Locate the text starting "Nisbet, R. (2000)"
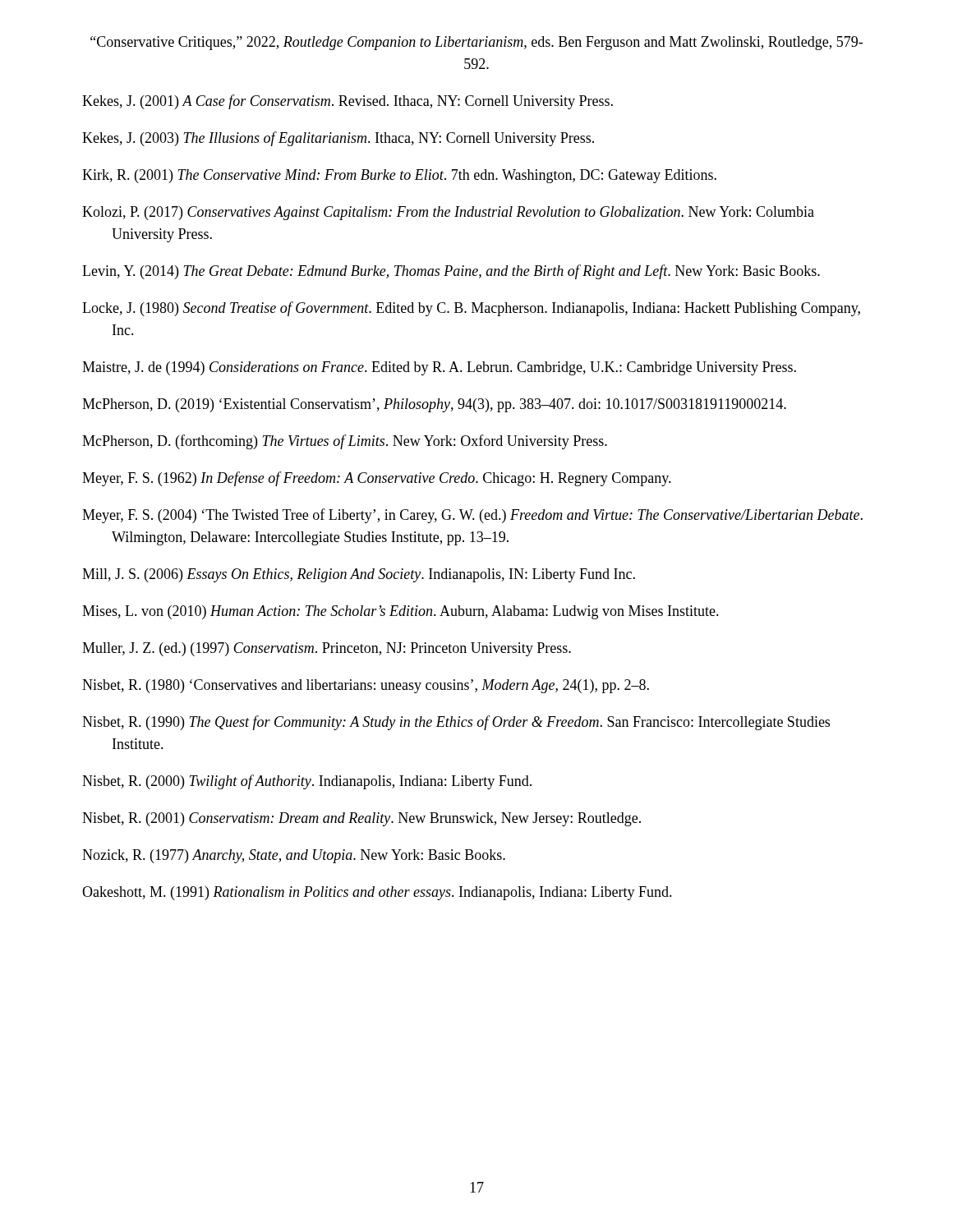Viewport: 953px width, 1232px height. pos(307,781)
